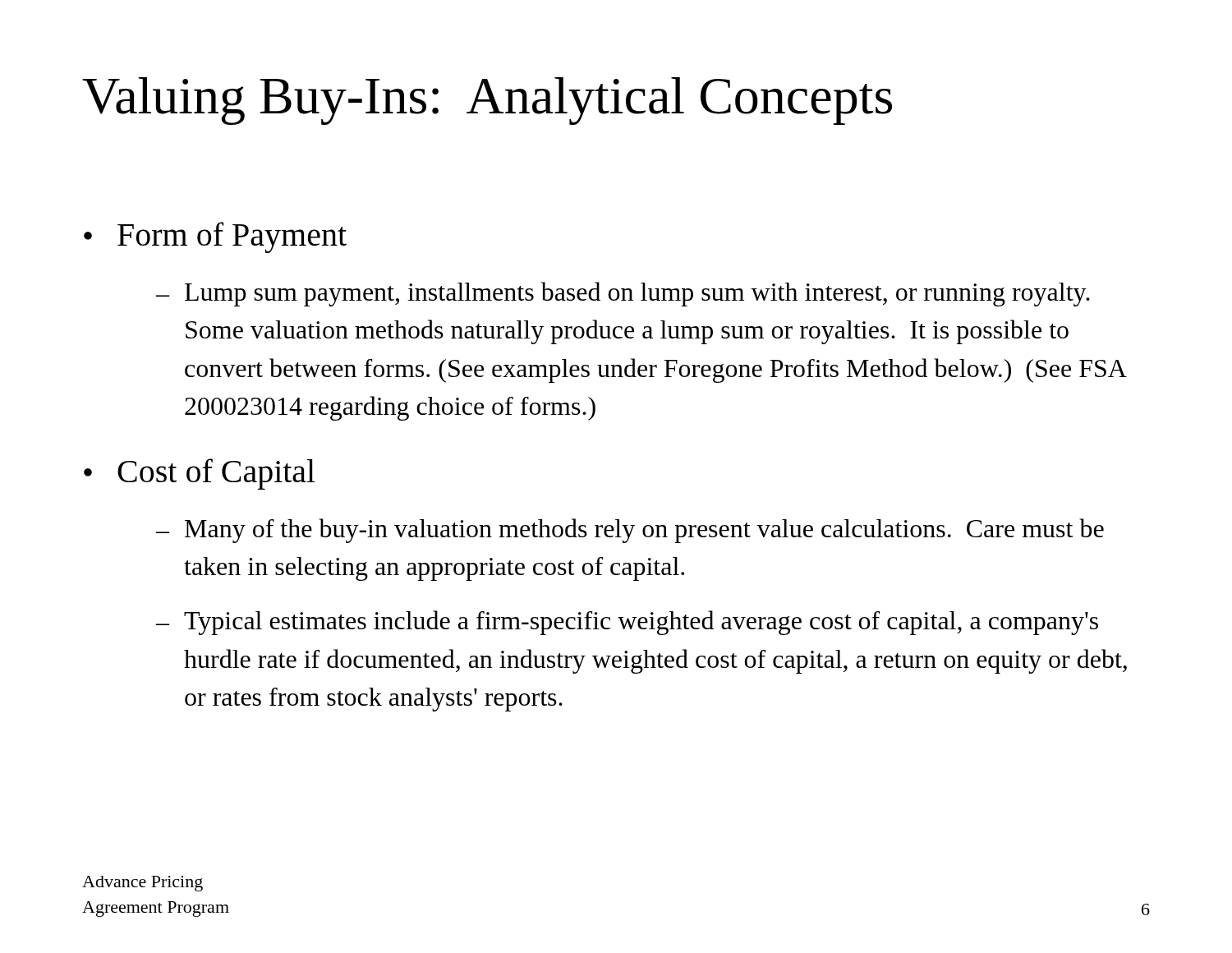Find the text starting "• Cost of Capital – Many of"

pos(616,583)
